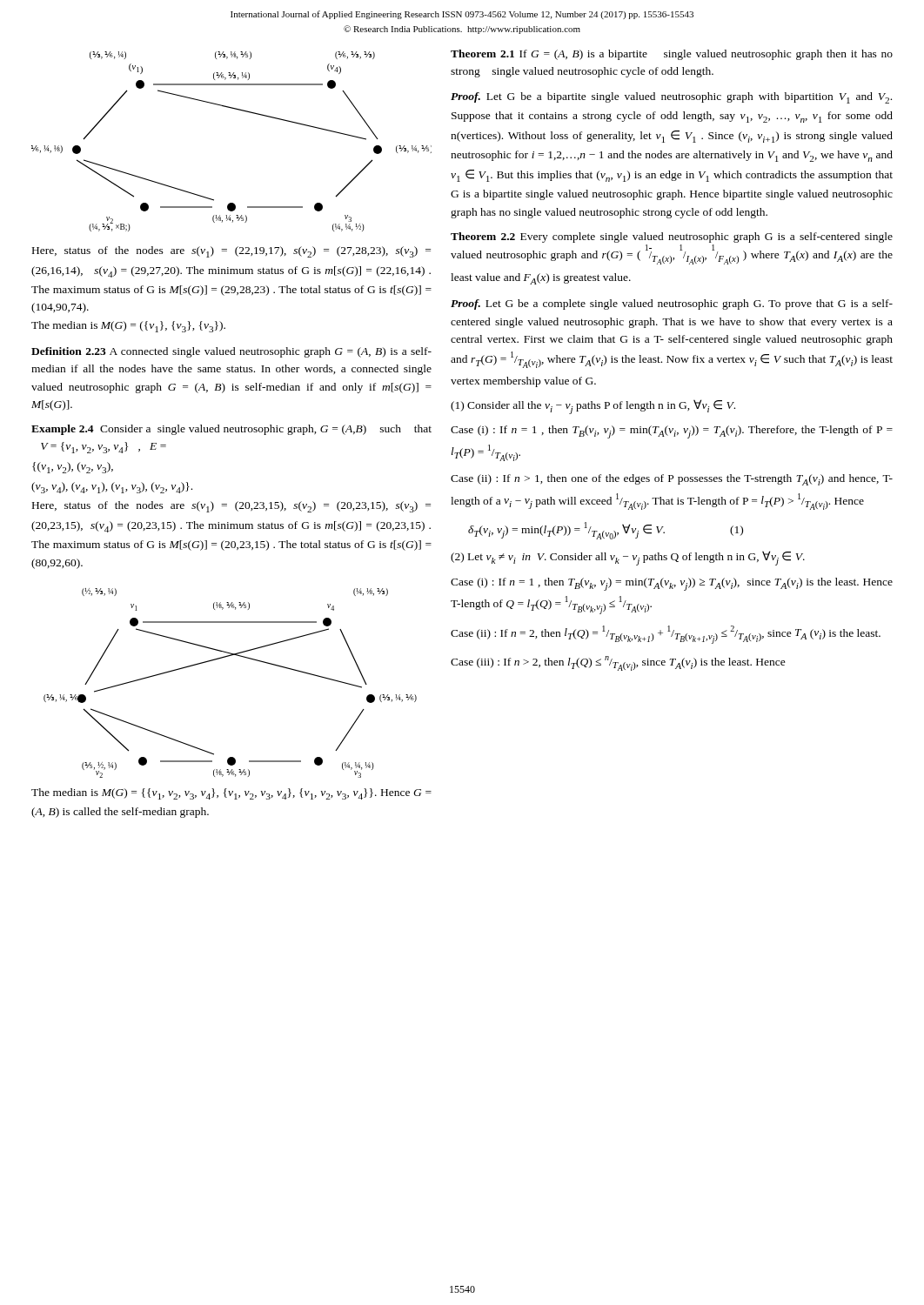Find the block on this page that starts "Proof. Let G be a bipartite single valued"
Image resolution: width=924 pixels, height=1305 pixels.
(672, 154)
